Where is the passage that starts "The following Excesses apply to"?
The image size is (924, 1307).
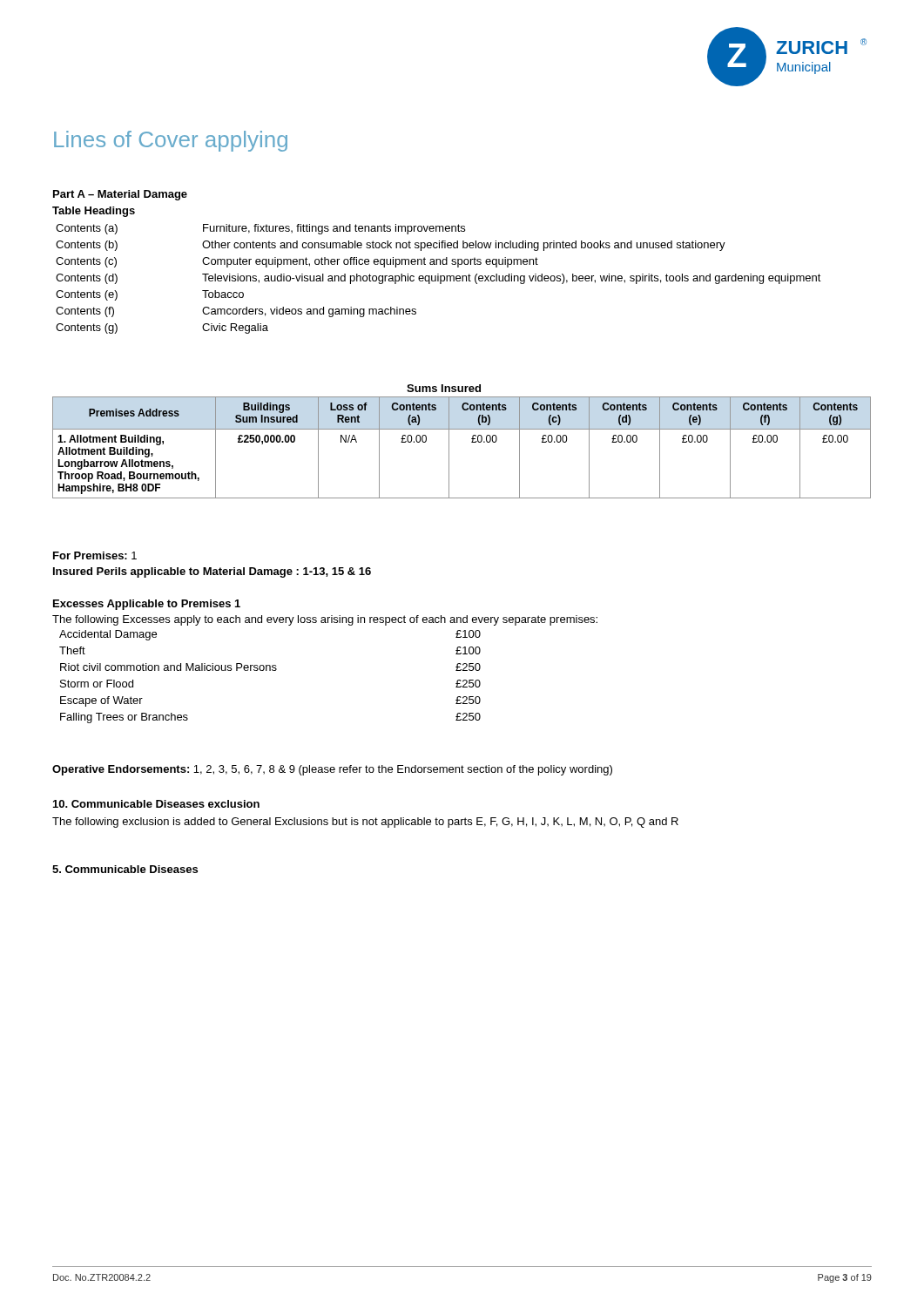325,619
